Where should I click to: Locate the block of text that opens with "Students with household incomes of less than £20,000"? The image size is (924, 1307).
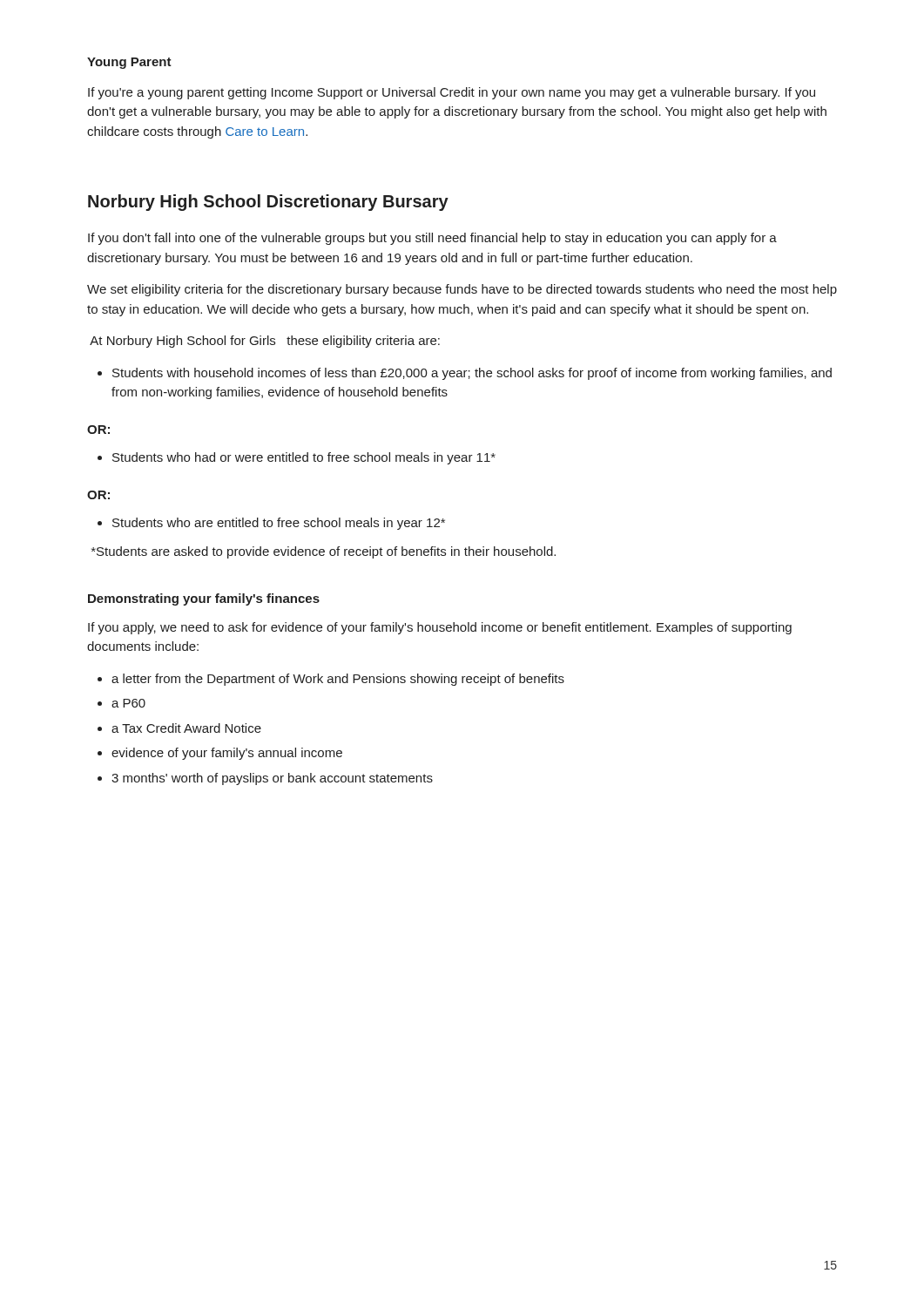click(462, 383)
